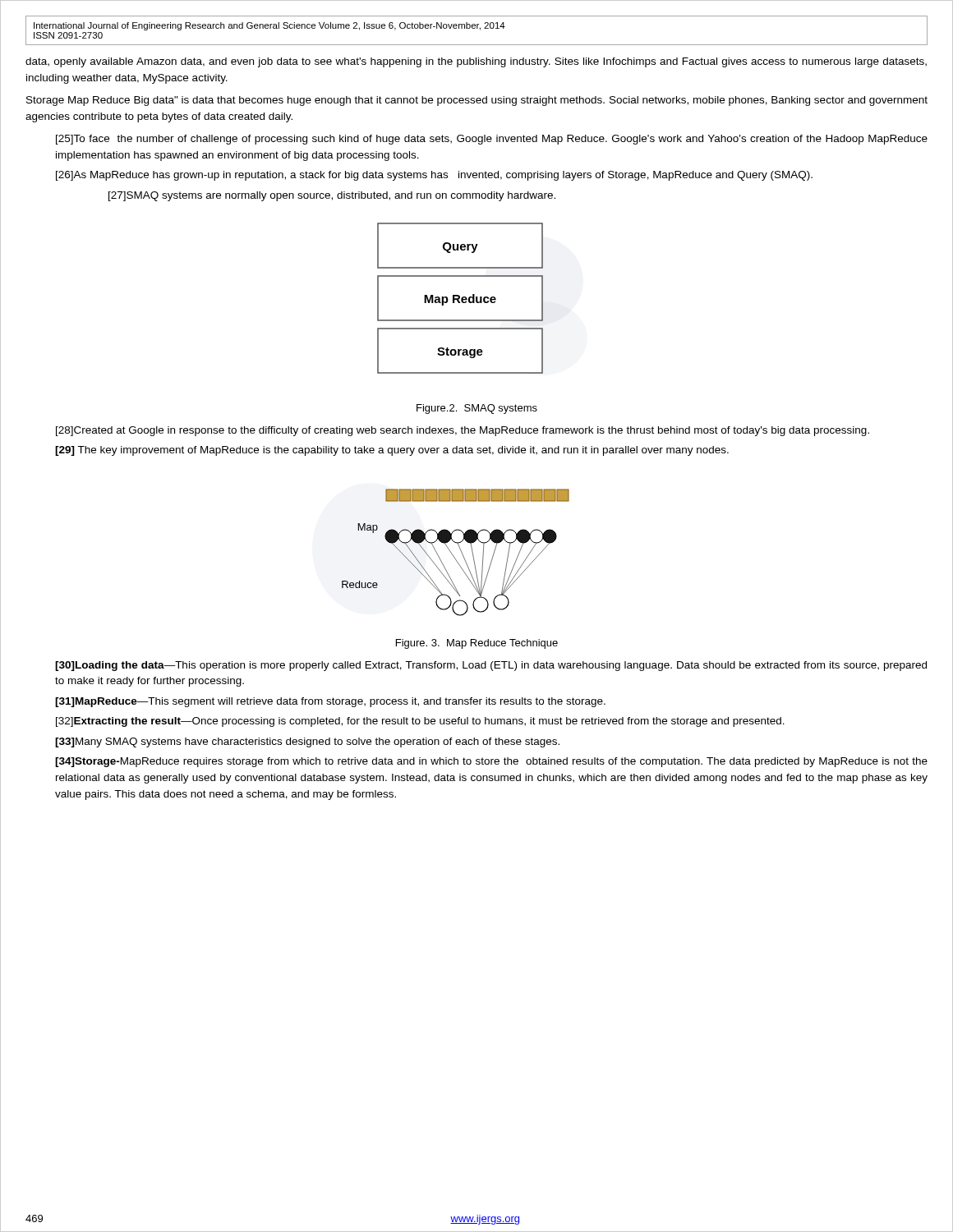Point to the block beginning "[26]As MapReduce has"

click(x=434, y=175)
